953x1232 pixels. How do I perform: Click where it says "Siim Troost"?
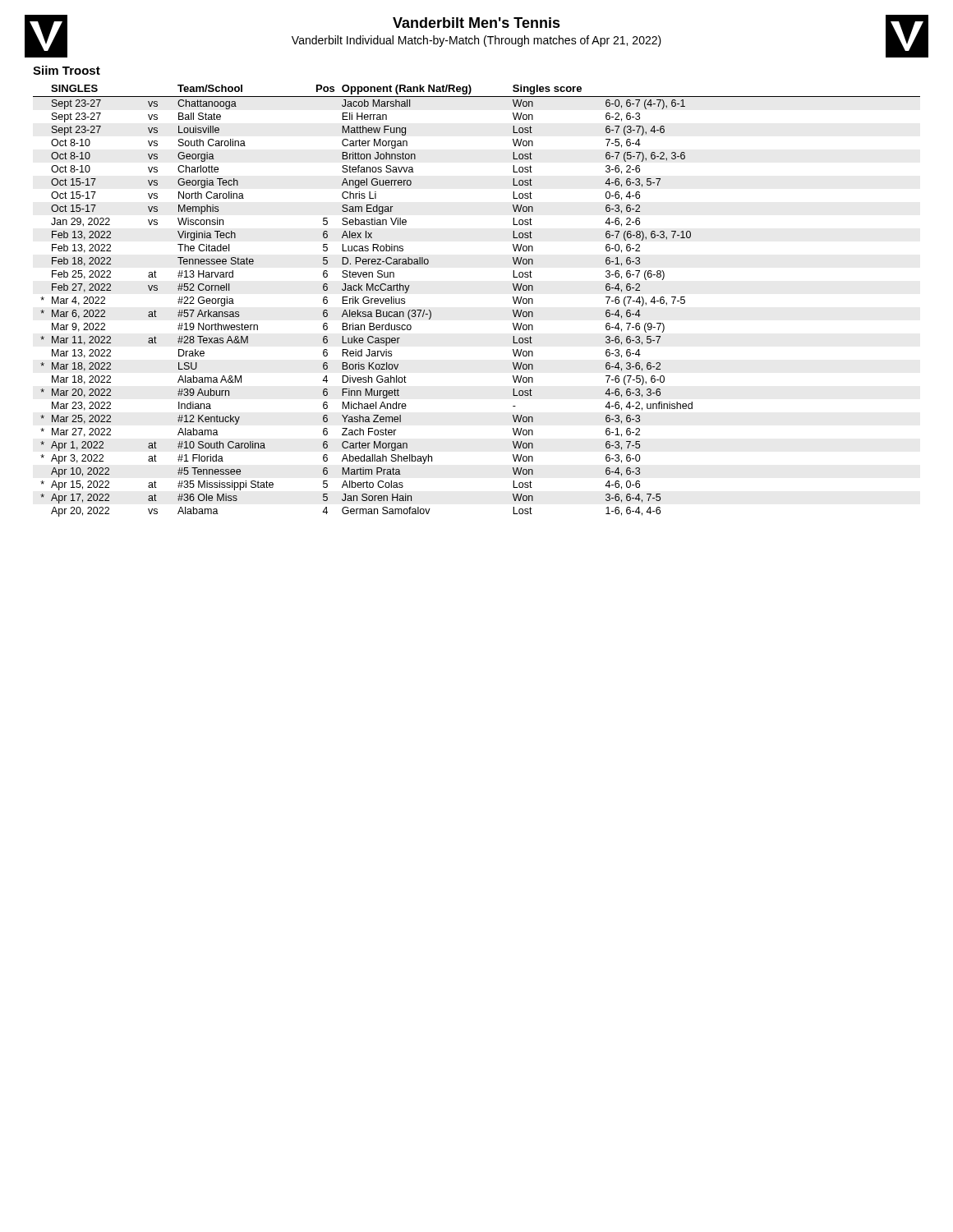tap(66, 70)
